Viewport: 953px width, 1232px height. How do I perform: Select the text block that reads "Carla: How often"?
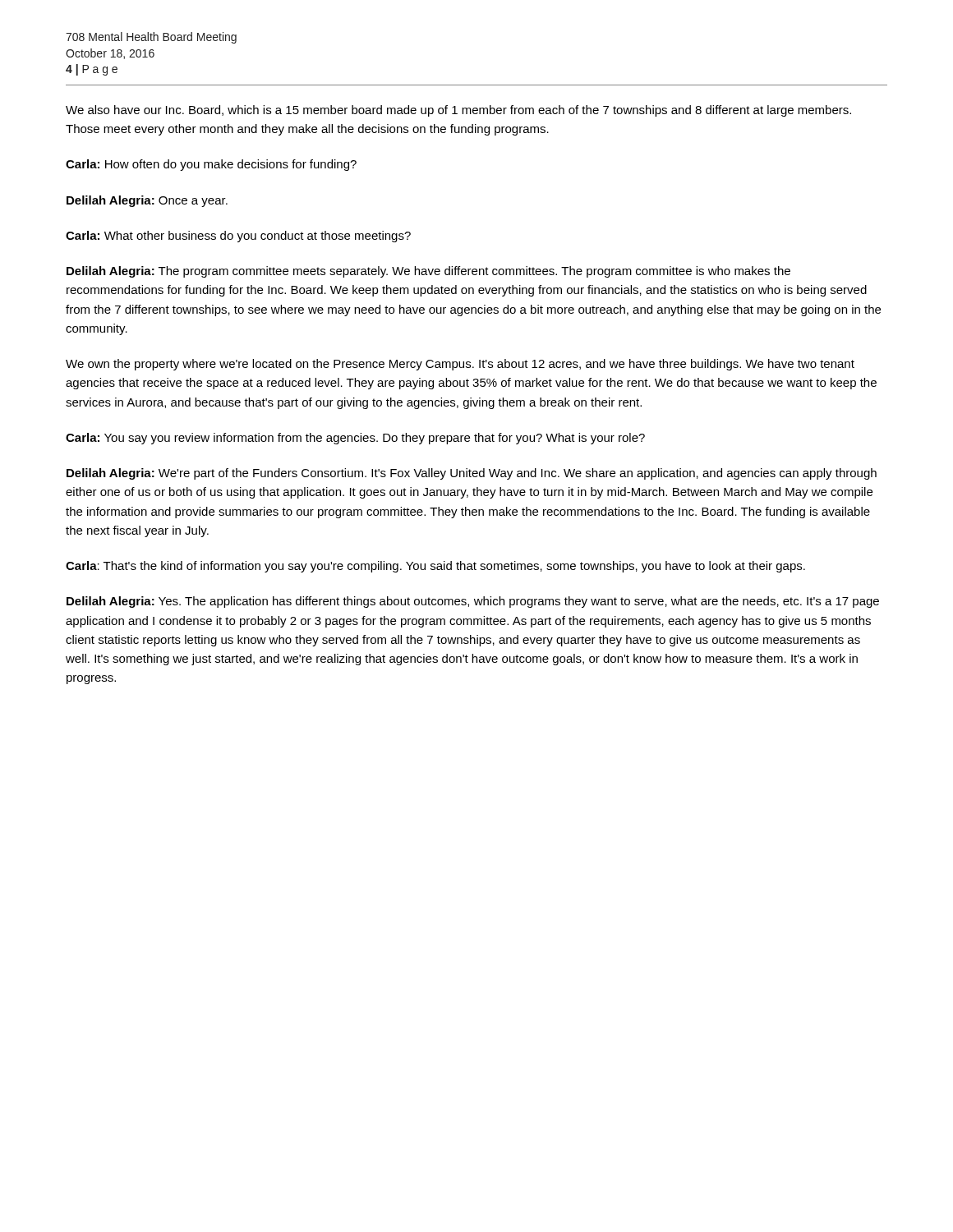tap(211, 164)
